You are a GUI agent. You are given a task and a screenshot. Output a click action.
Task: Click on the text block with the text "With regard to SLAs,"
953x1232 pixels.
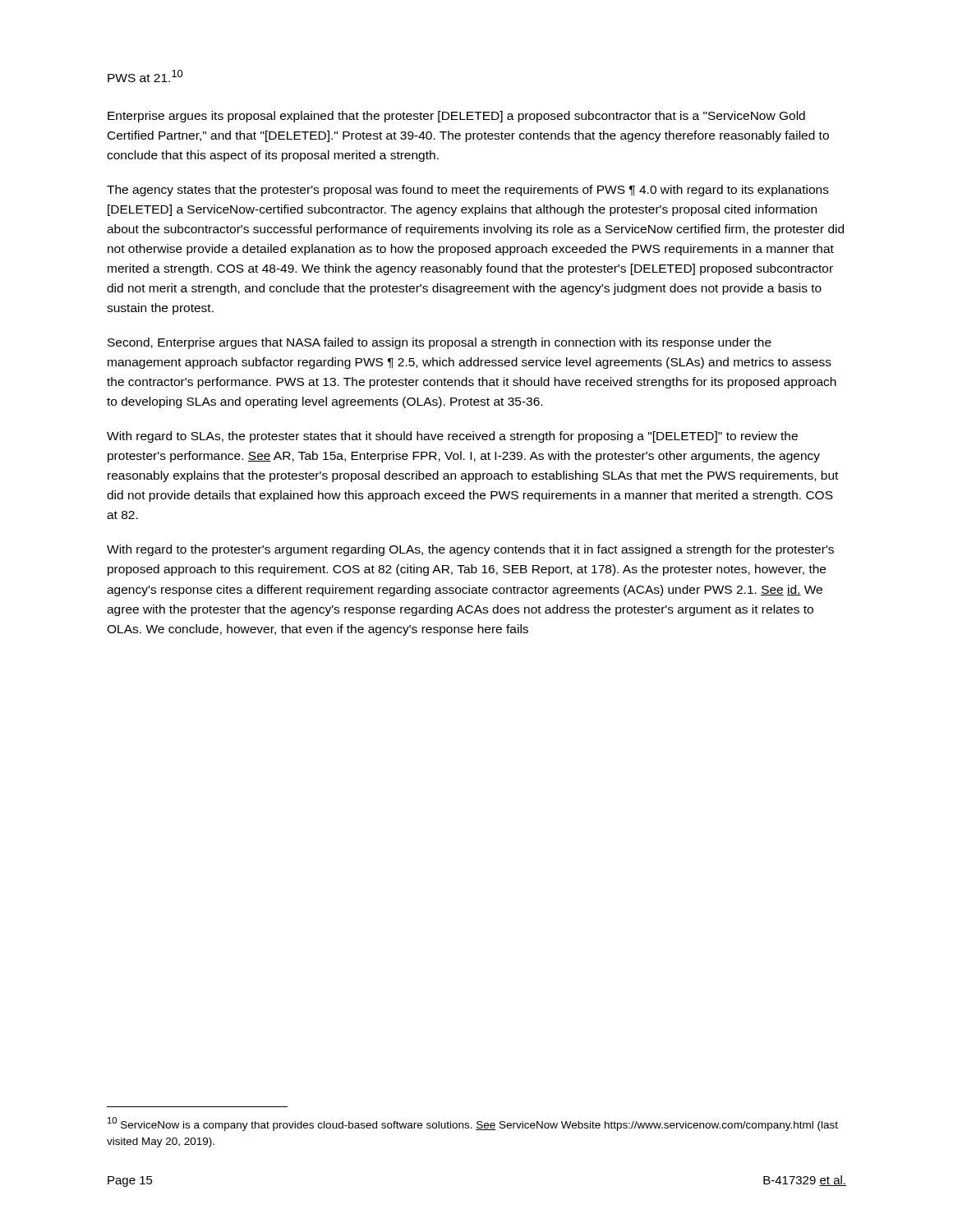click(473, 475)
